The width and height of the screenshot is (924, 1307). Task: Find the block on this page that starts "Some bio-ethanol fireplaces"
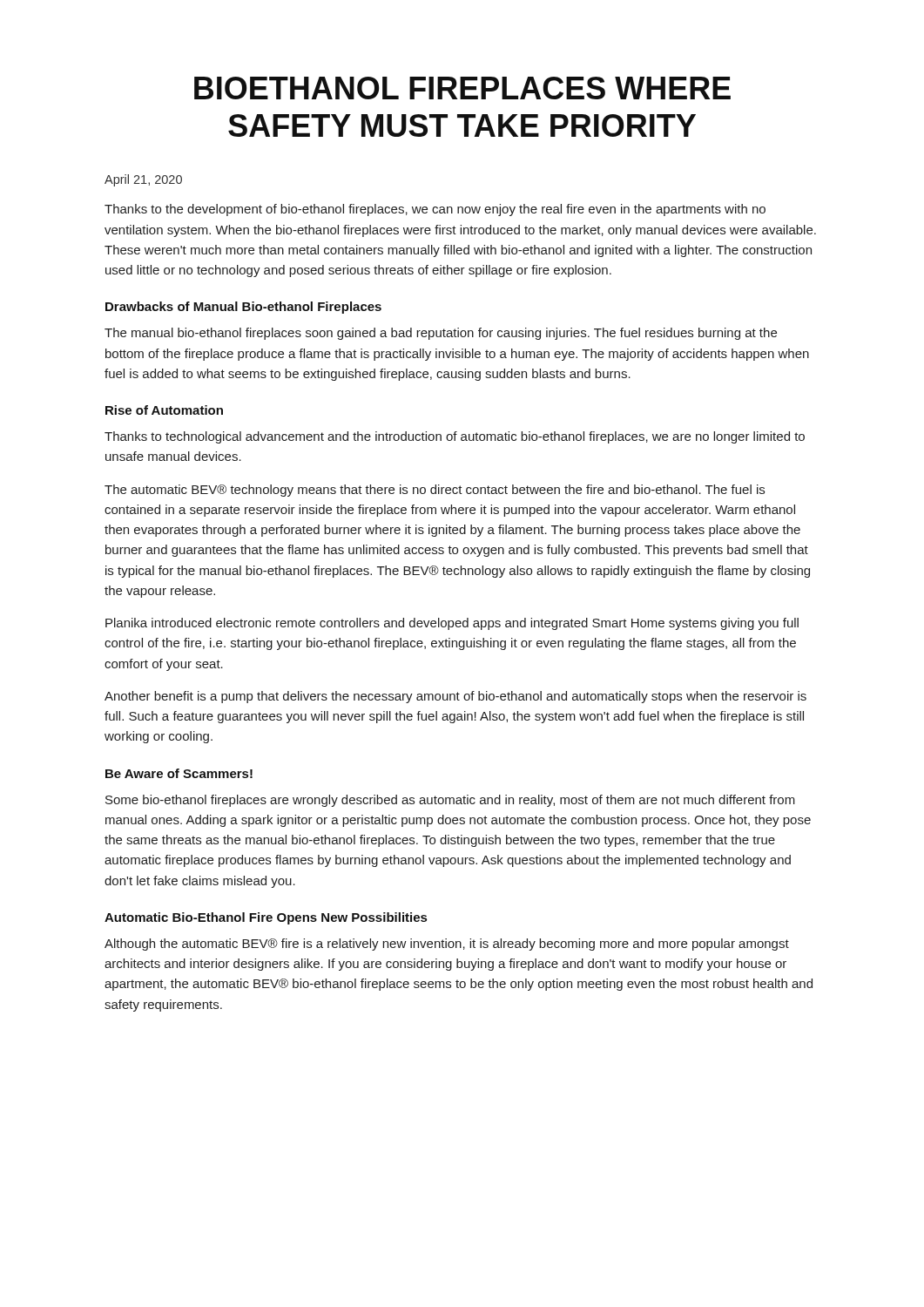pos(458,840)
